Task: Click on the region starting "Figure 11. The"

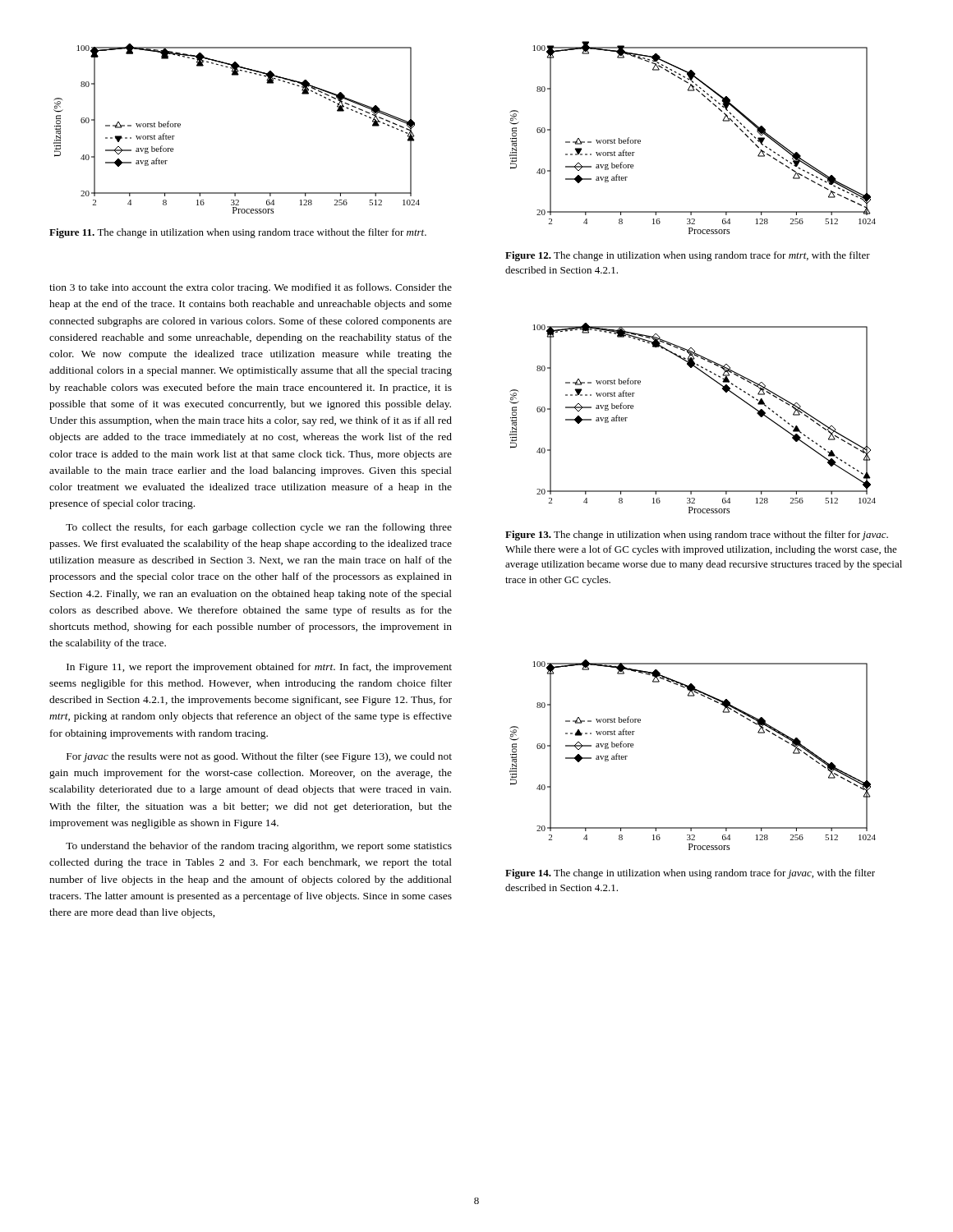Action: pyautogui.click(x=238, y=232)
